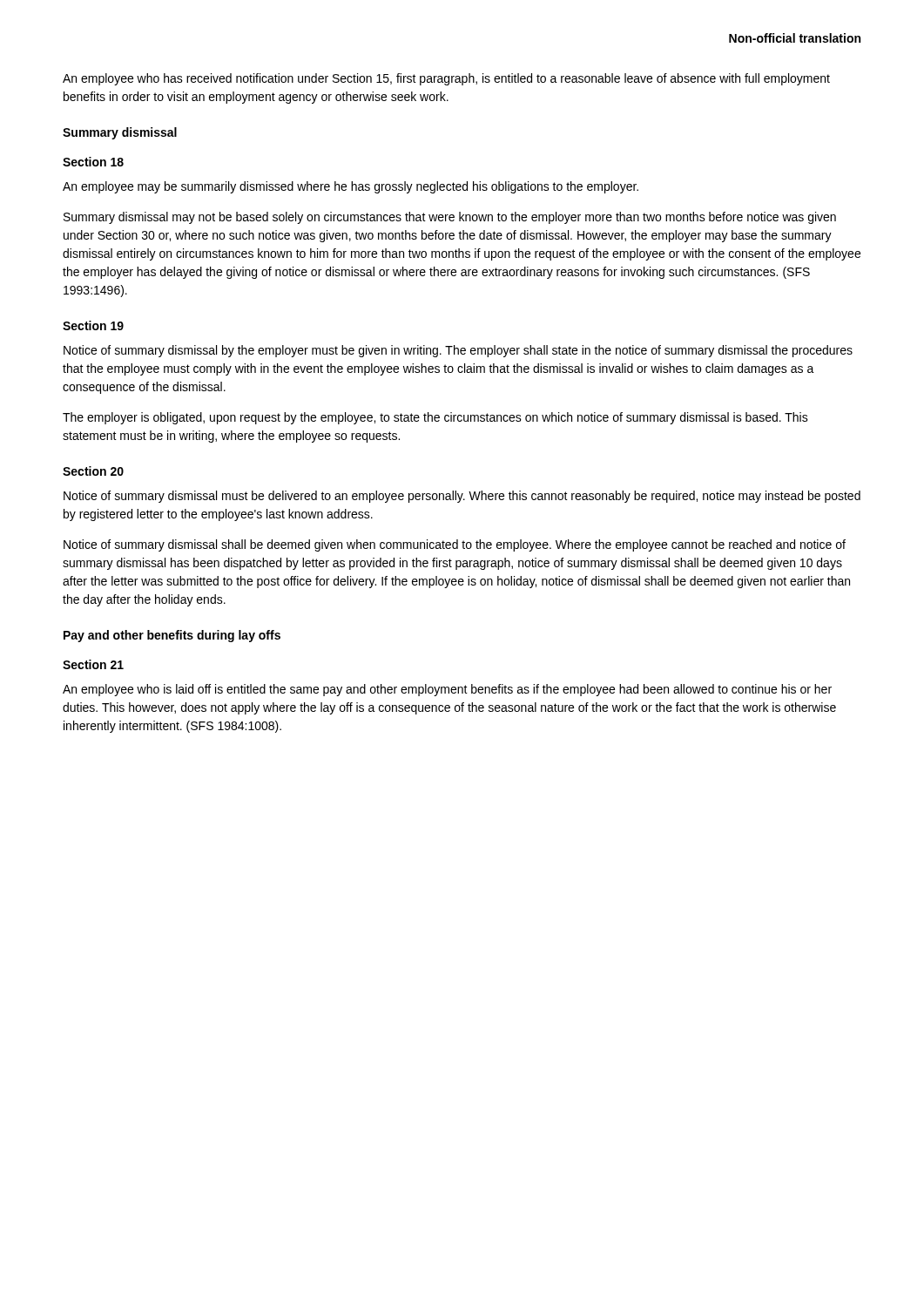Point to the block beginning "Notice of summary dismissal by the employer"
Viewport: 924px width, 1307px height.
(458, 369)
